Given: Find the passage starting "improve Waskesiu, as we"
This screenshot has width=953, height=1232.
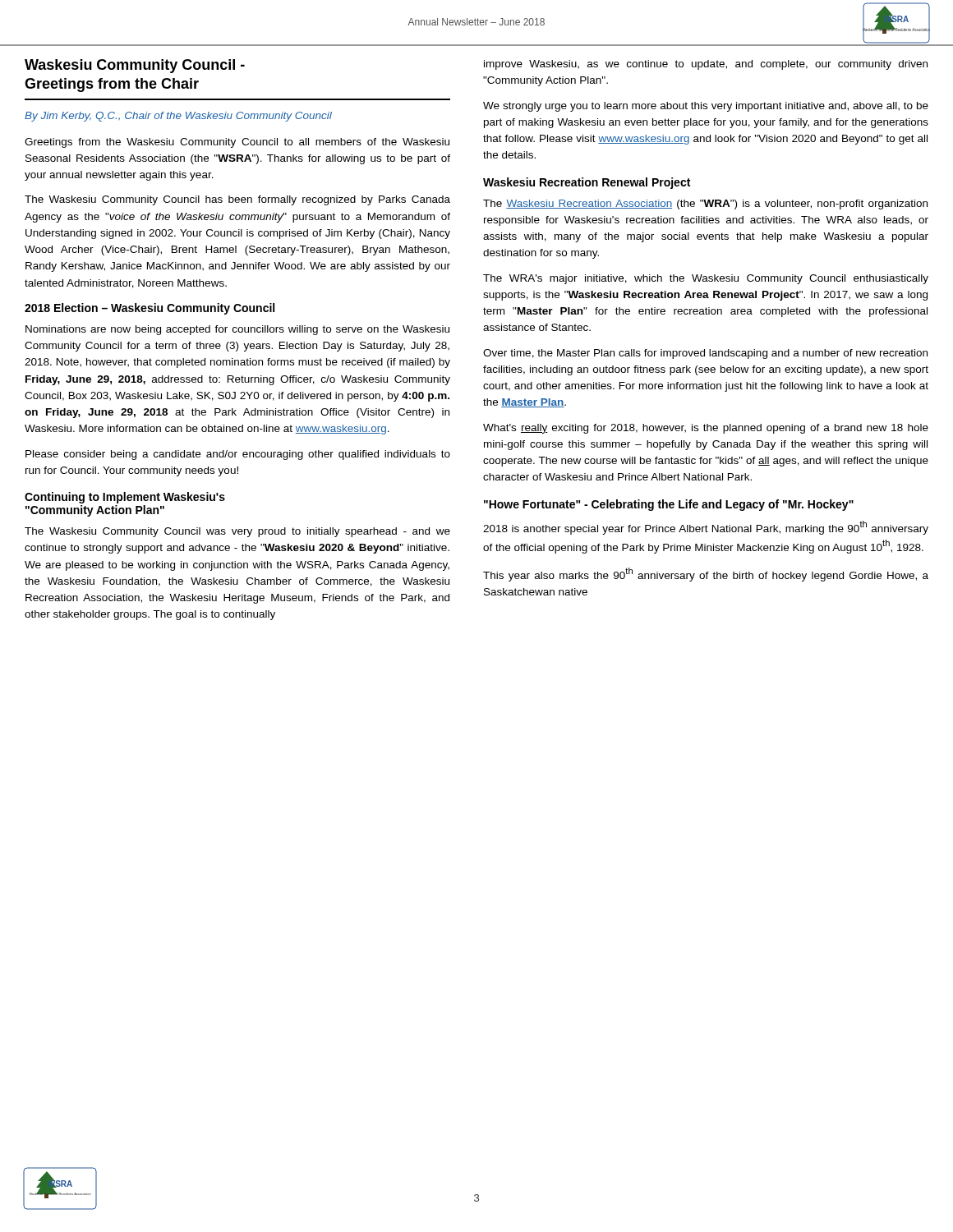Looking at the screenshot, I should tap(706, 72).
